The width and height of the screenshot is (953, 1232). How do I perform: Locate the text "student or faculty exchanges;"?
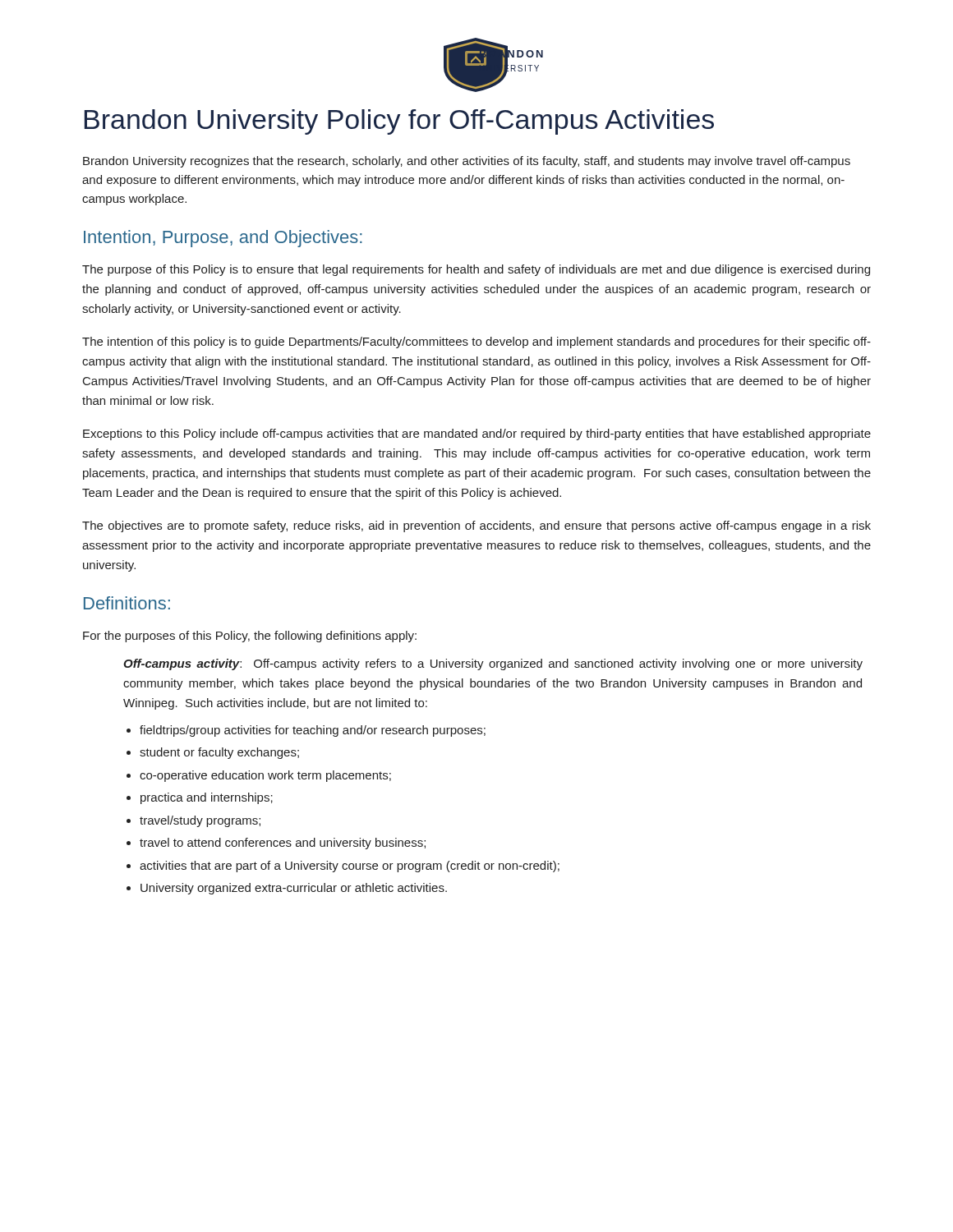coord(220,752)
